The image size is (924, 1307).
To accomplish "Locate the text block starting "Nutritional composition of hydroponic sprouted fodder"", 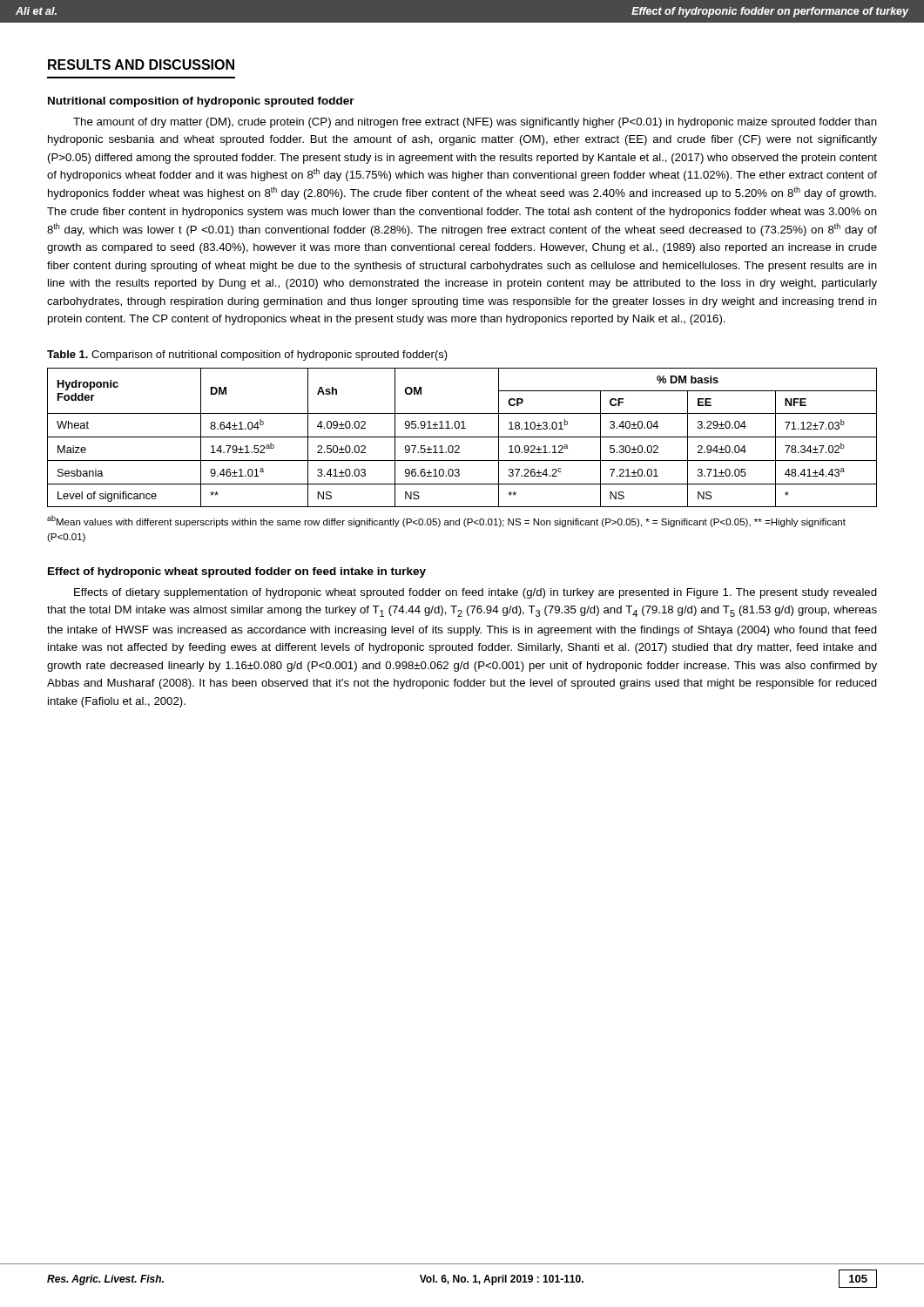I will [201, 101].
